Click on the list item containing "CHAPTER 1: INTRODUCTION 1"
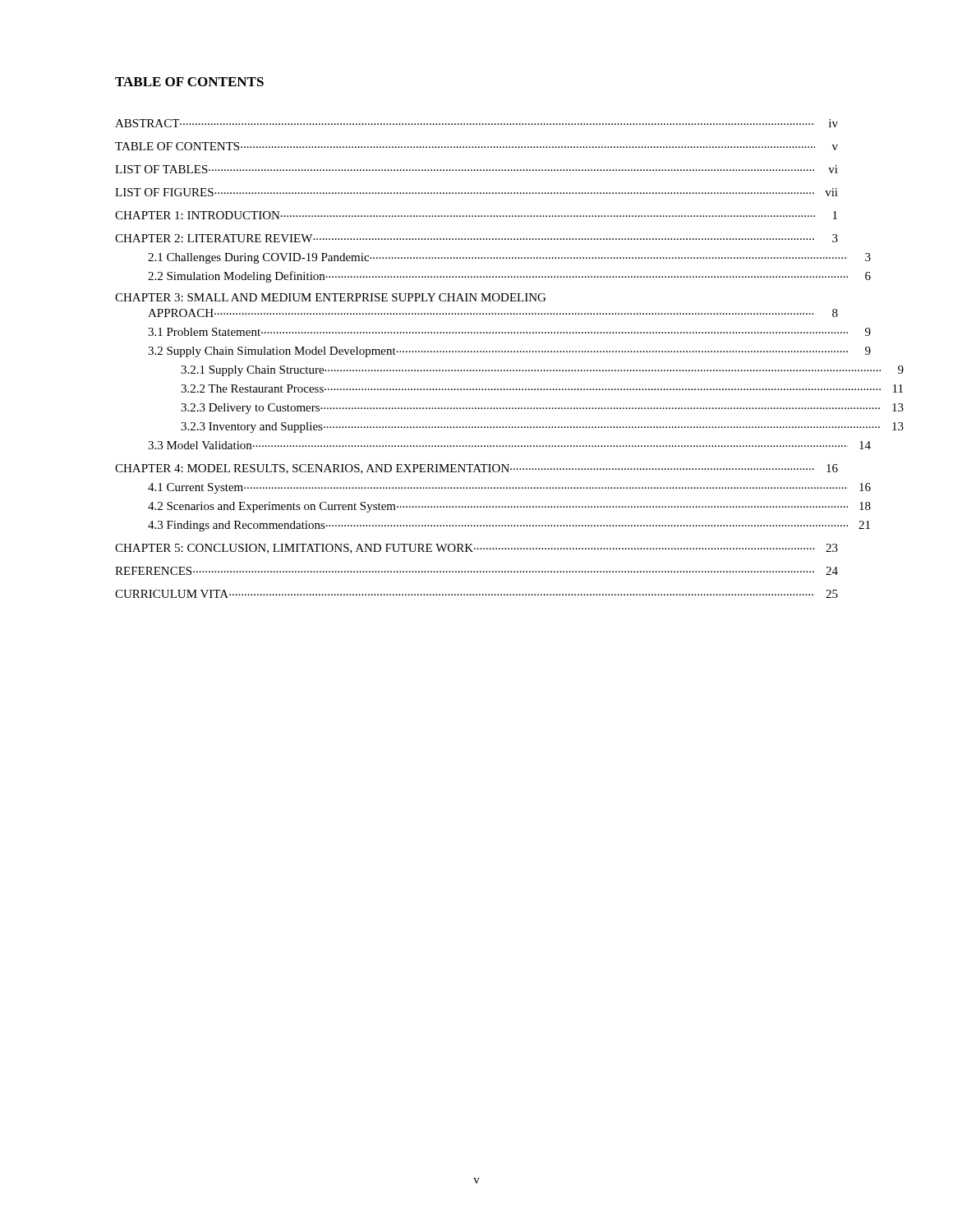The width and height of the screenshot is (953, 1232). tap(476, 215)
